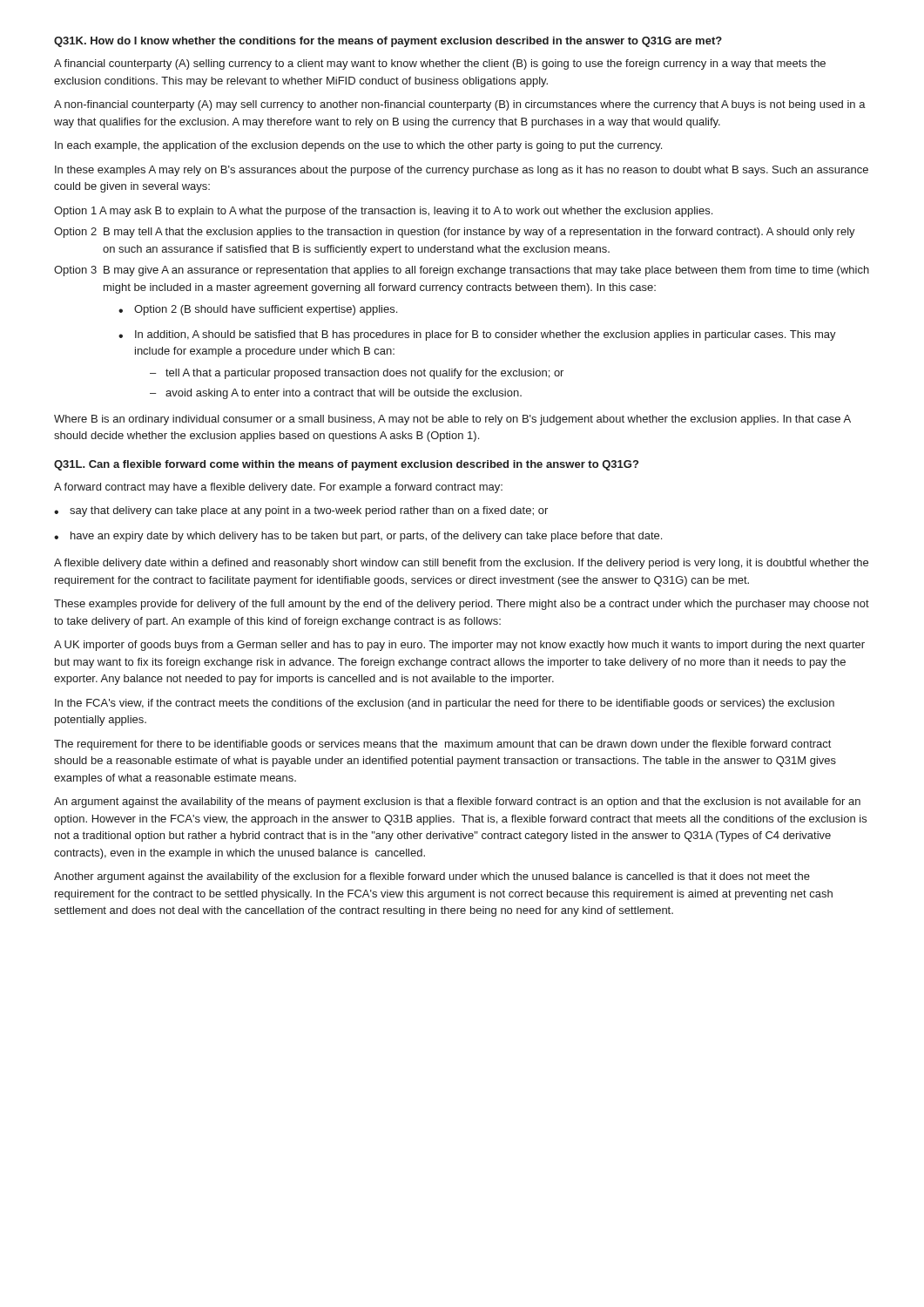The width and height of the screenshot is (924, 1307).
Task: Click on the passage starting "• say that delivery can take place at"
Action: [462, 512]
